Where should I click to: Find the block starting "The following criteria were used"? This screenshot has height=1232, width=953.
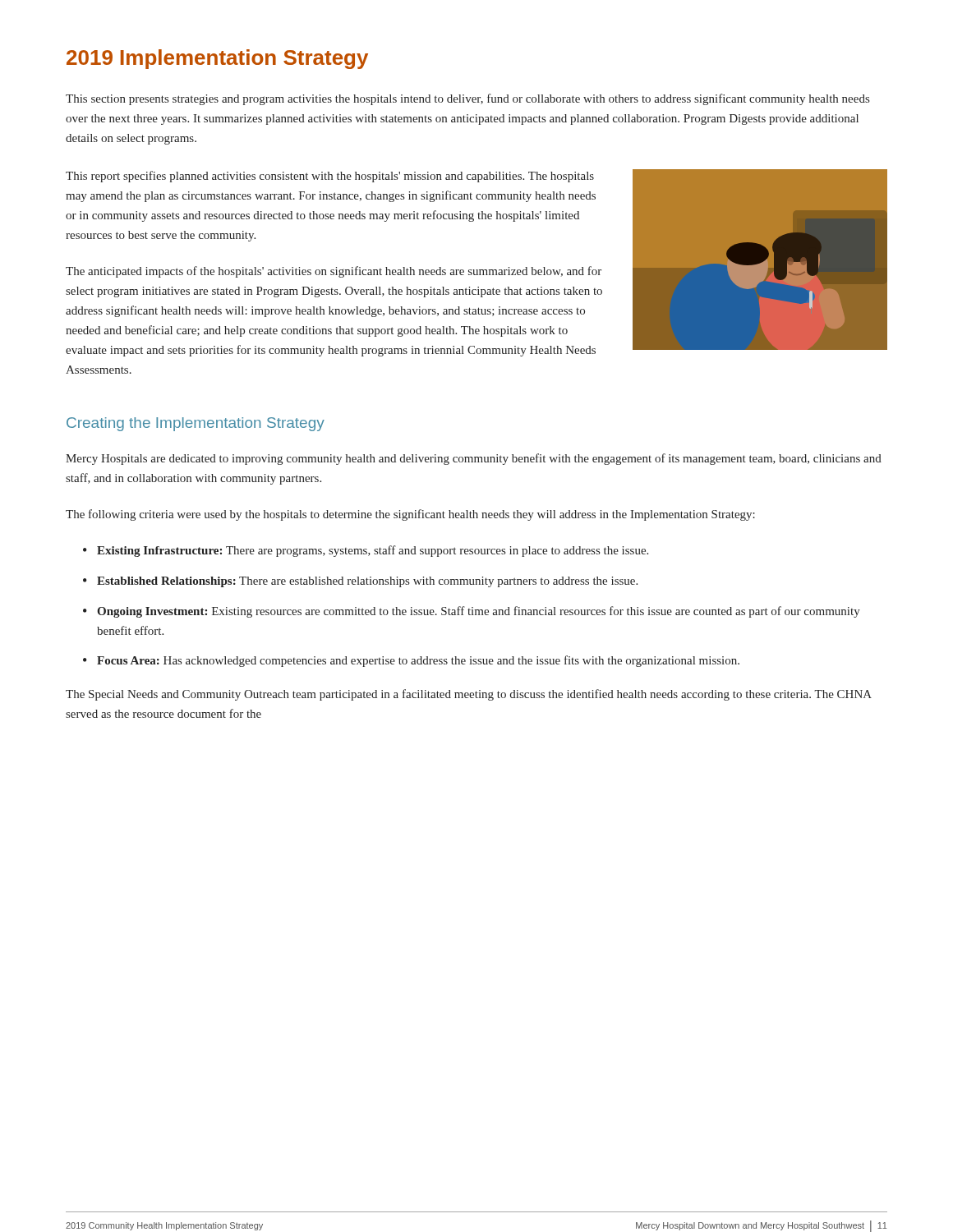(476, 514)
